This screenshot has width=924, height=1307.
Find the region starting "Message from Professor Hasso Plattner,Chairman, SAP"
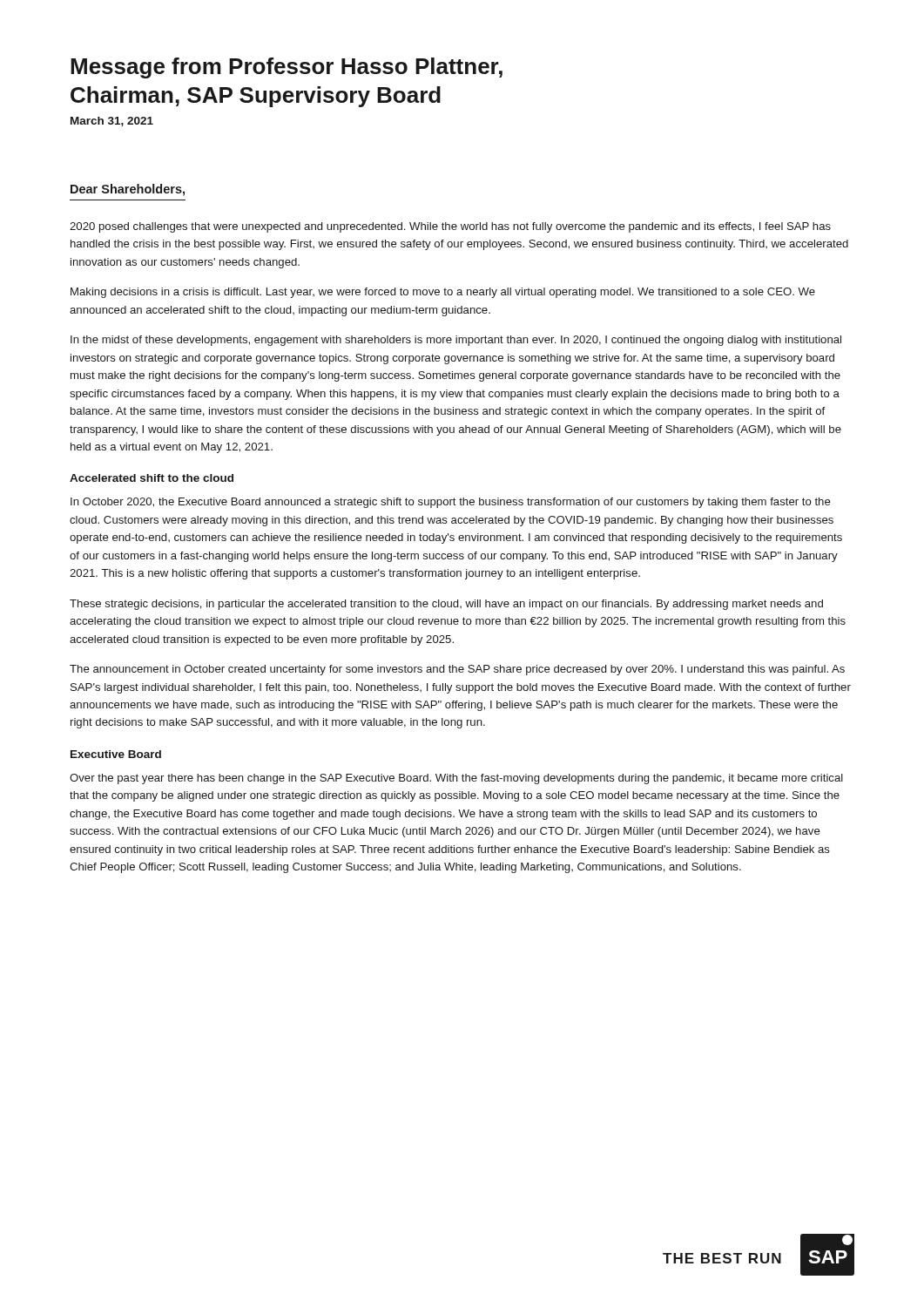click(462, 81)
